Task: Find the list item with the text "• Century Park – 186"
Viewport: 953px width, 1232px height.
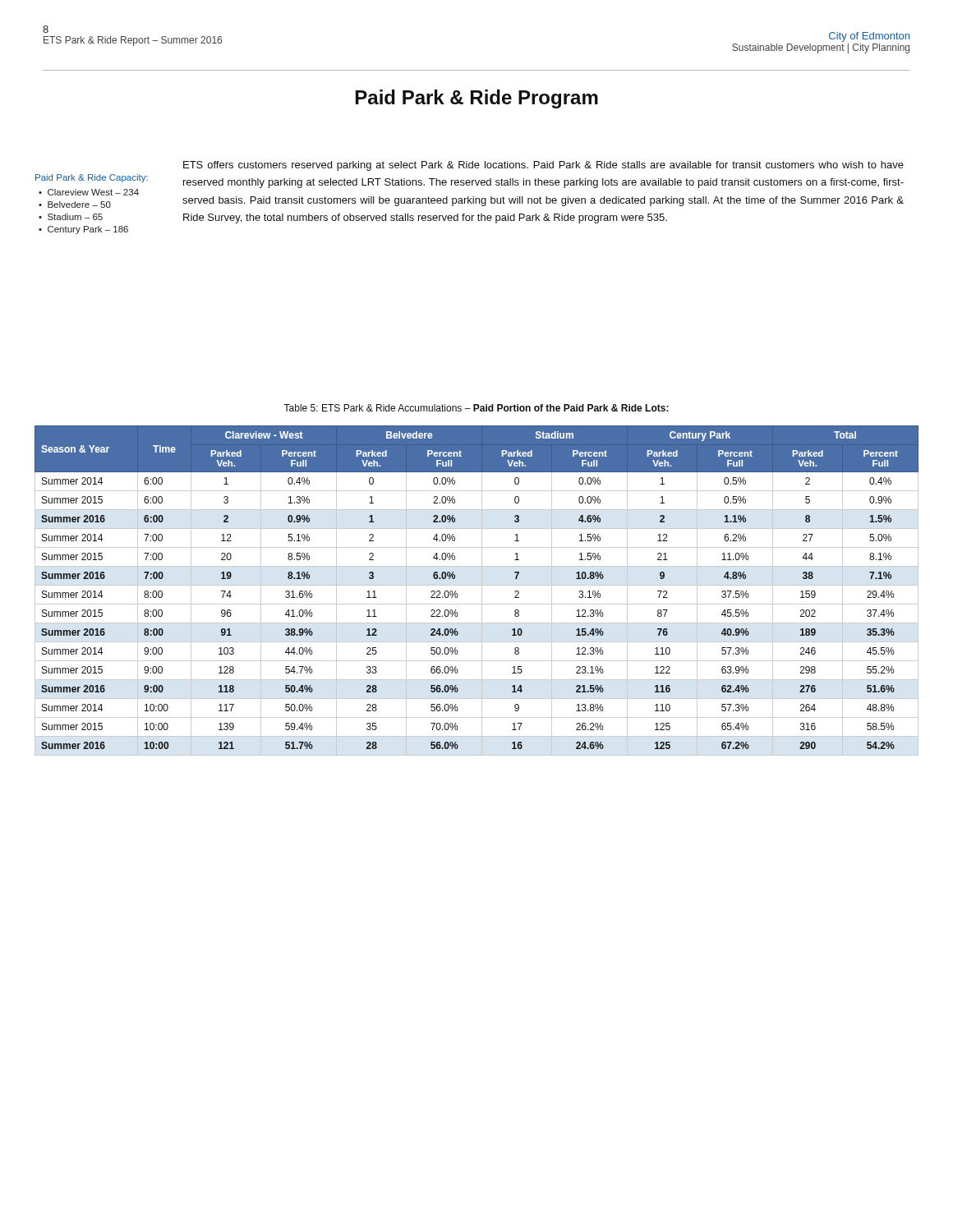Action: point(84,229)
